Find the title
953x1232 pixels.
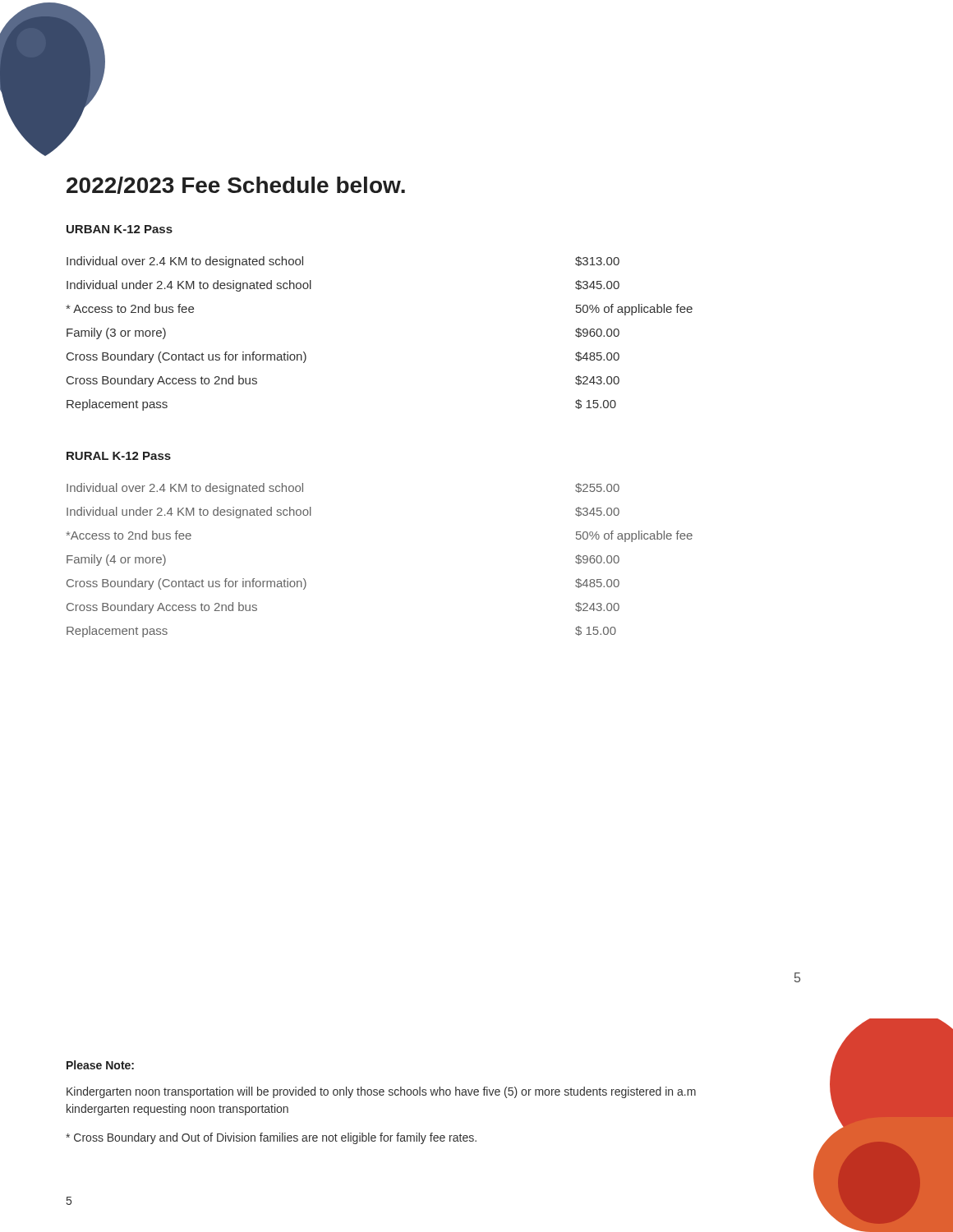pyautogui.click(x=236, y=185)
